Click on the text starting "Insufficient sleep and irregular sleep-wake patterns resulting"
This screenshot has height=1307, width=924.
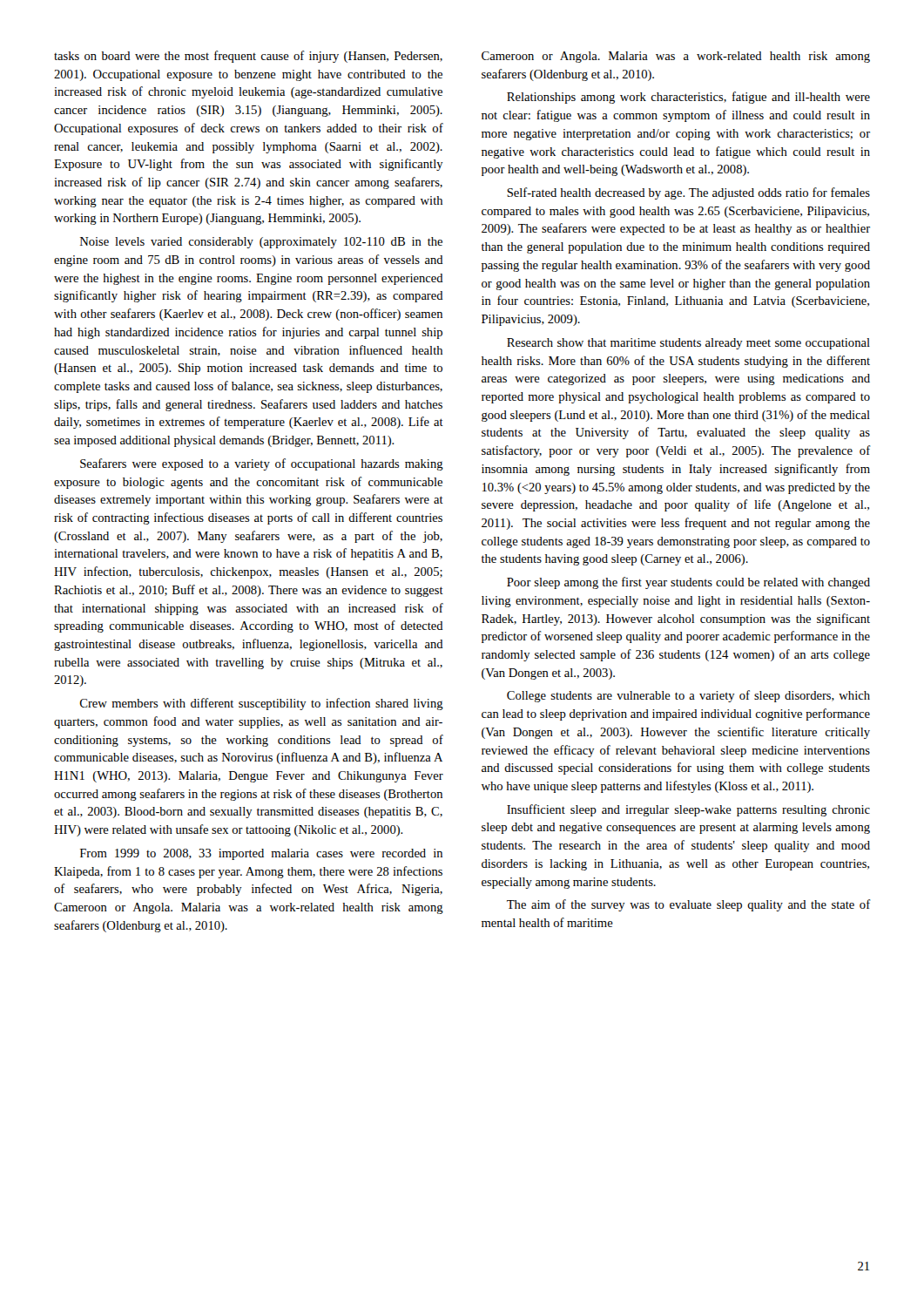pos(676,846)
